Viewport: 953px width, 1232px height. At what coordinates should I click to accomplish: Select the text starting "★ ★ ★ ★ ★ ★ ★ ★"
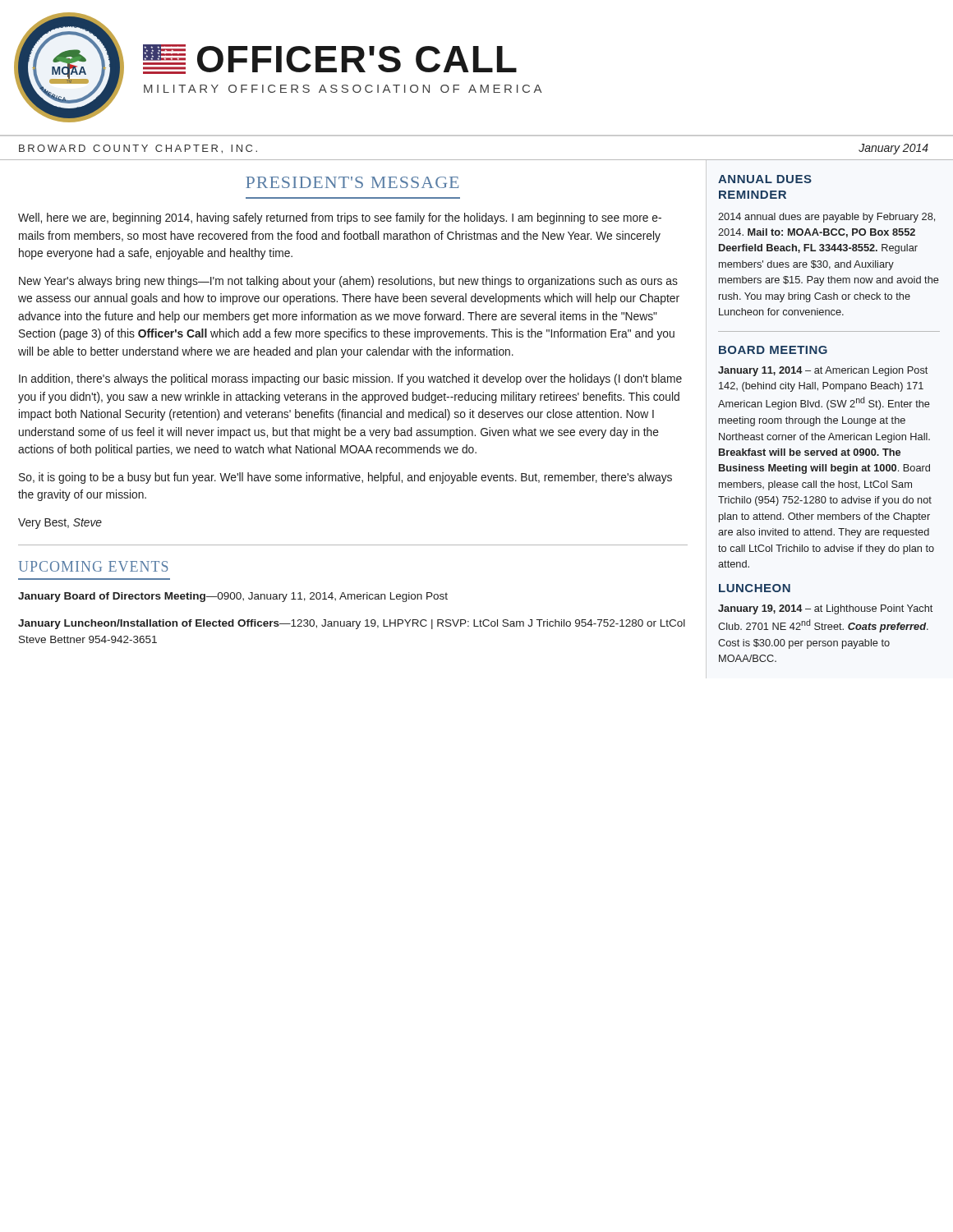click(x=331, y=59)
